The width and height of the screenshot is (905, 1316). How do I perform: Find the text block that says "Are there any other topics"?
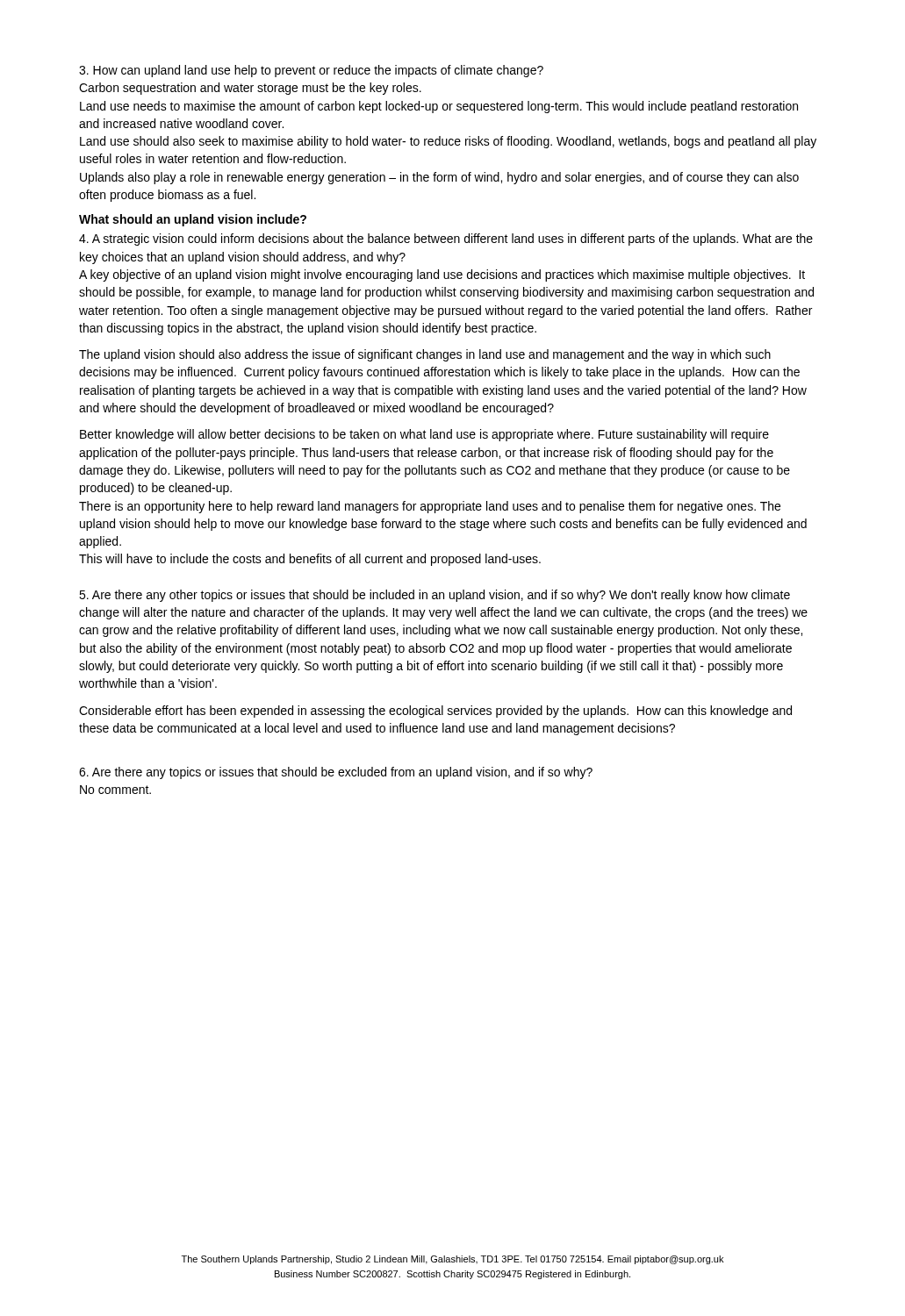click(x=448, y=661)
